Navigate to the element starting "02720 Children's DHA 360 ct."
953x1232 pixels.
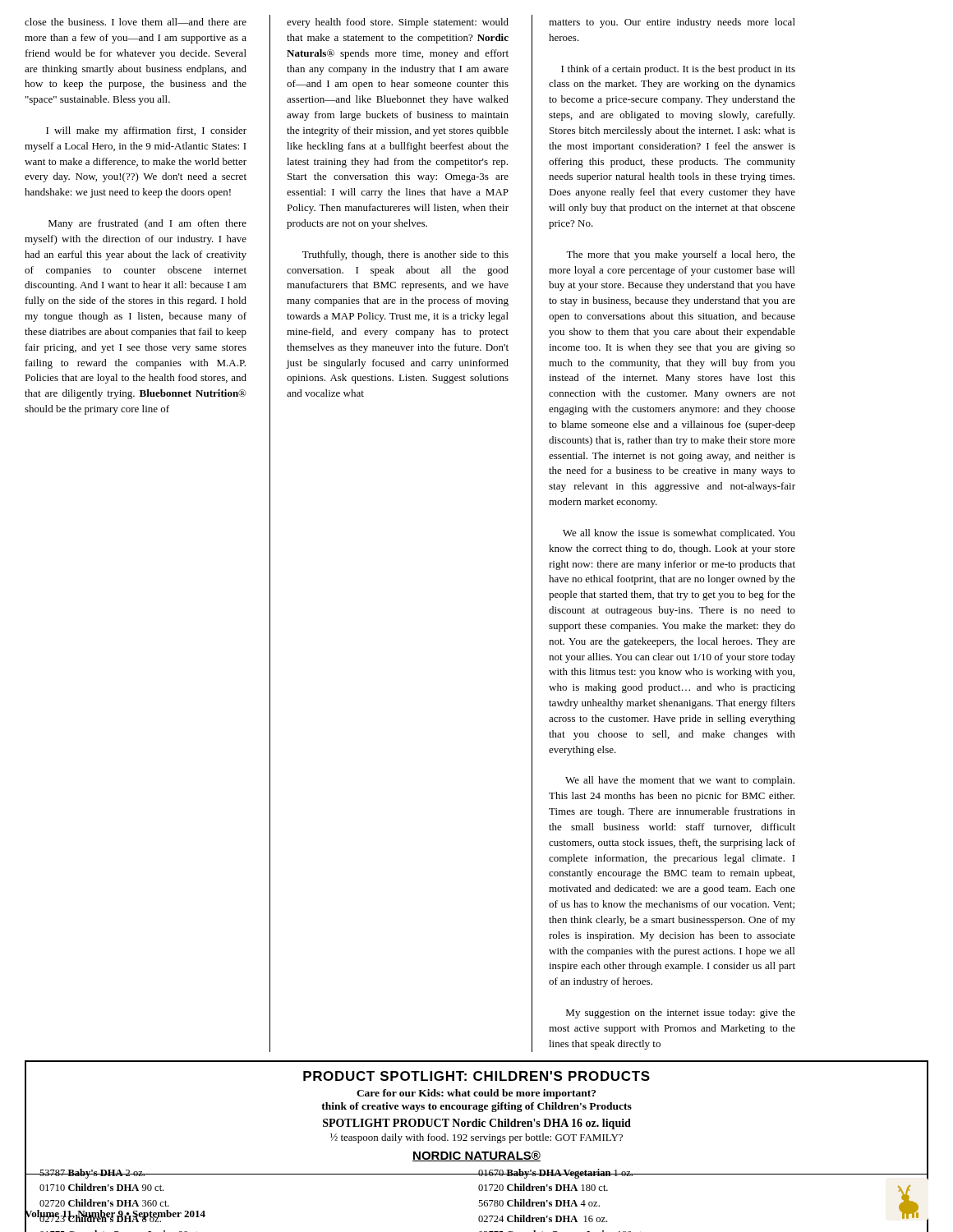click(x=105, y=1203)
